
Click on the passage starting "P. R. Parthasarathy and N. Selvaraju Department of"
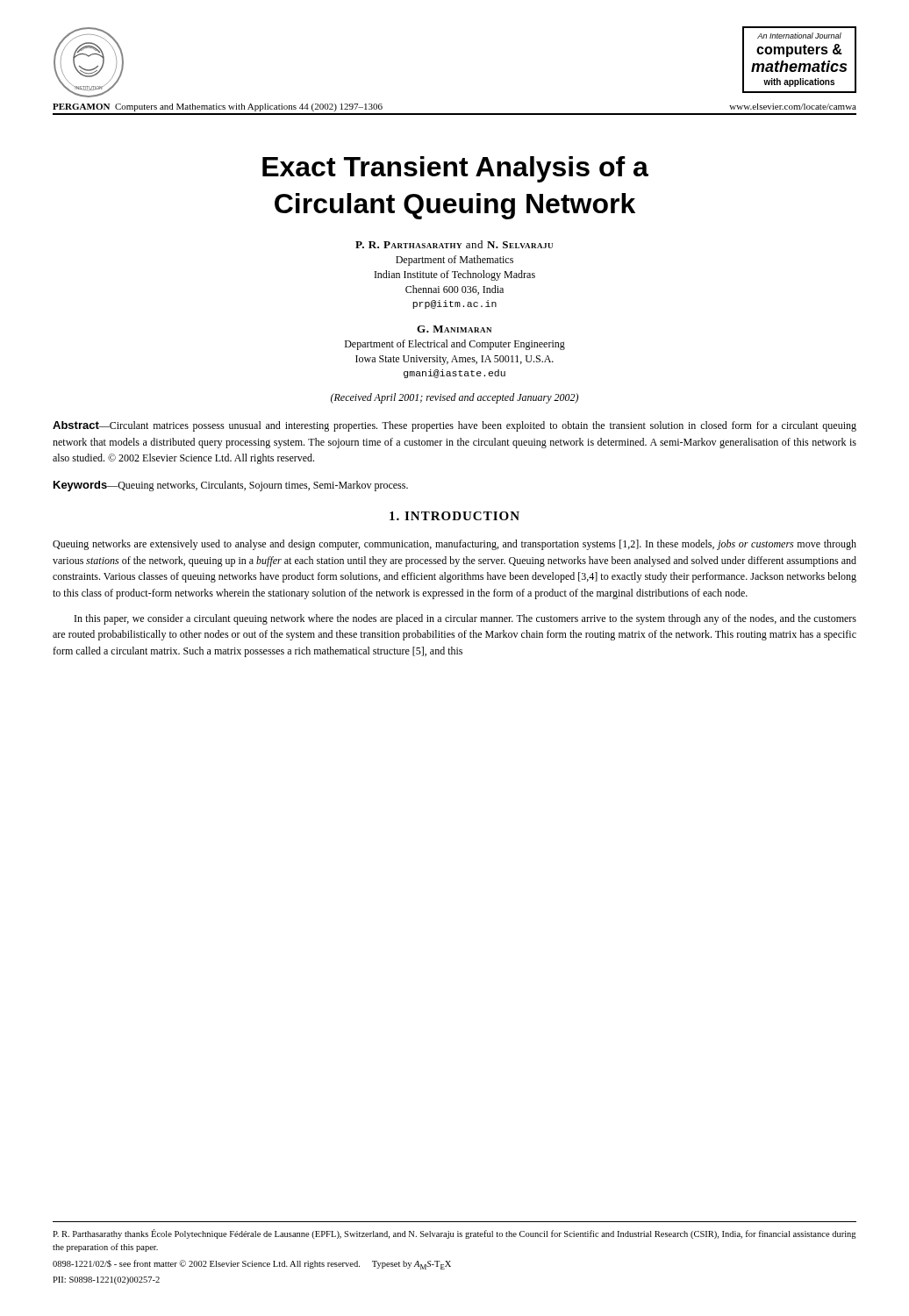(x=454, y=274)
